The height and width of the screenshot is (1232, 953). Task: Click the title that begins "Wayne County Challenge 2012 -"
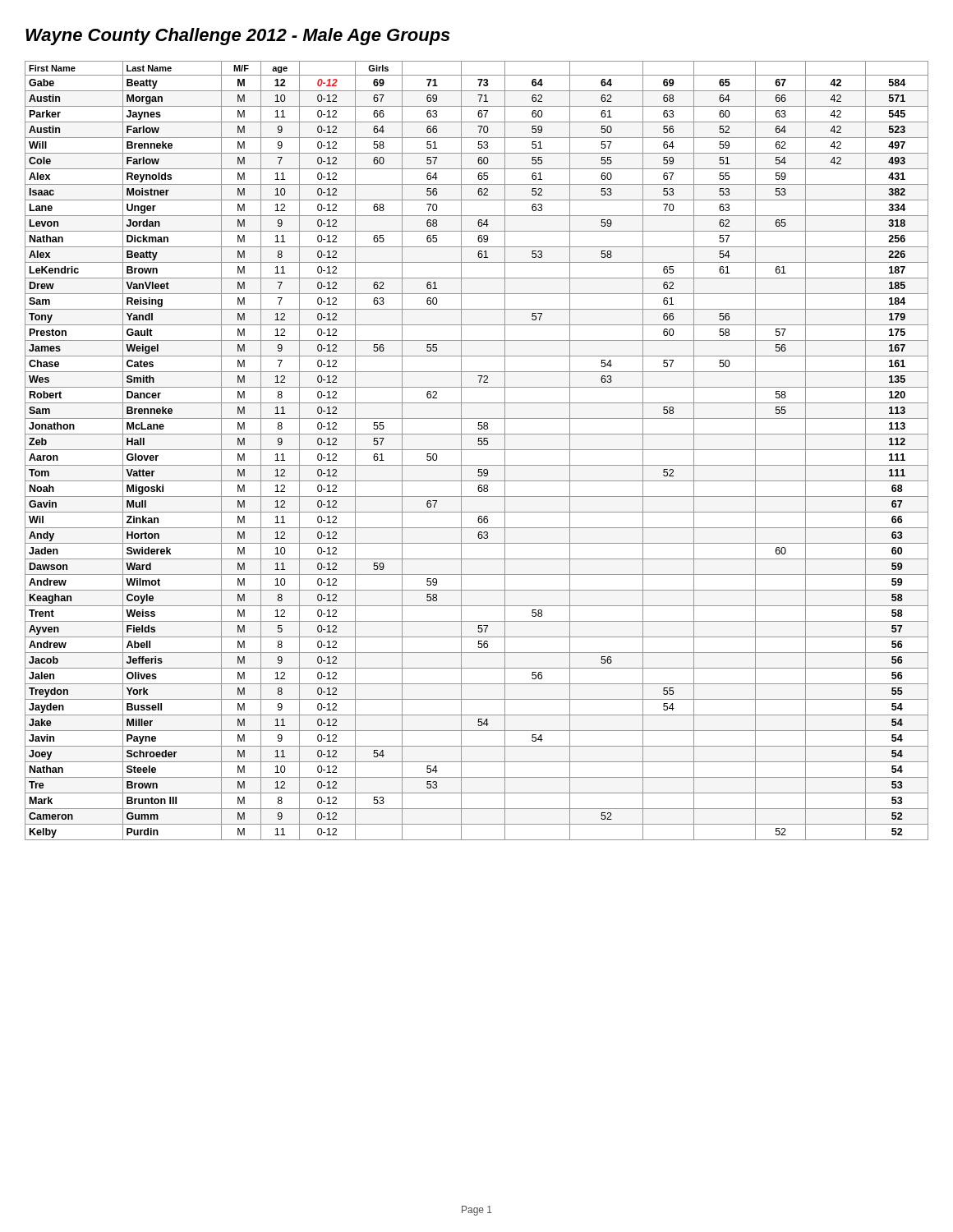pyautogui.click(x=238, y=35)
